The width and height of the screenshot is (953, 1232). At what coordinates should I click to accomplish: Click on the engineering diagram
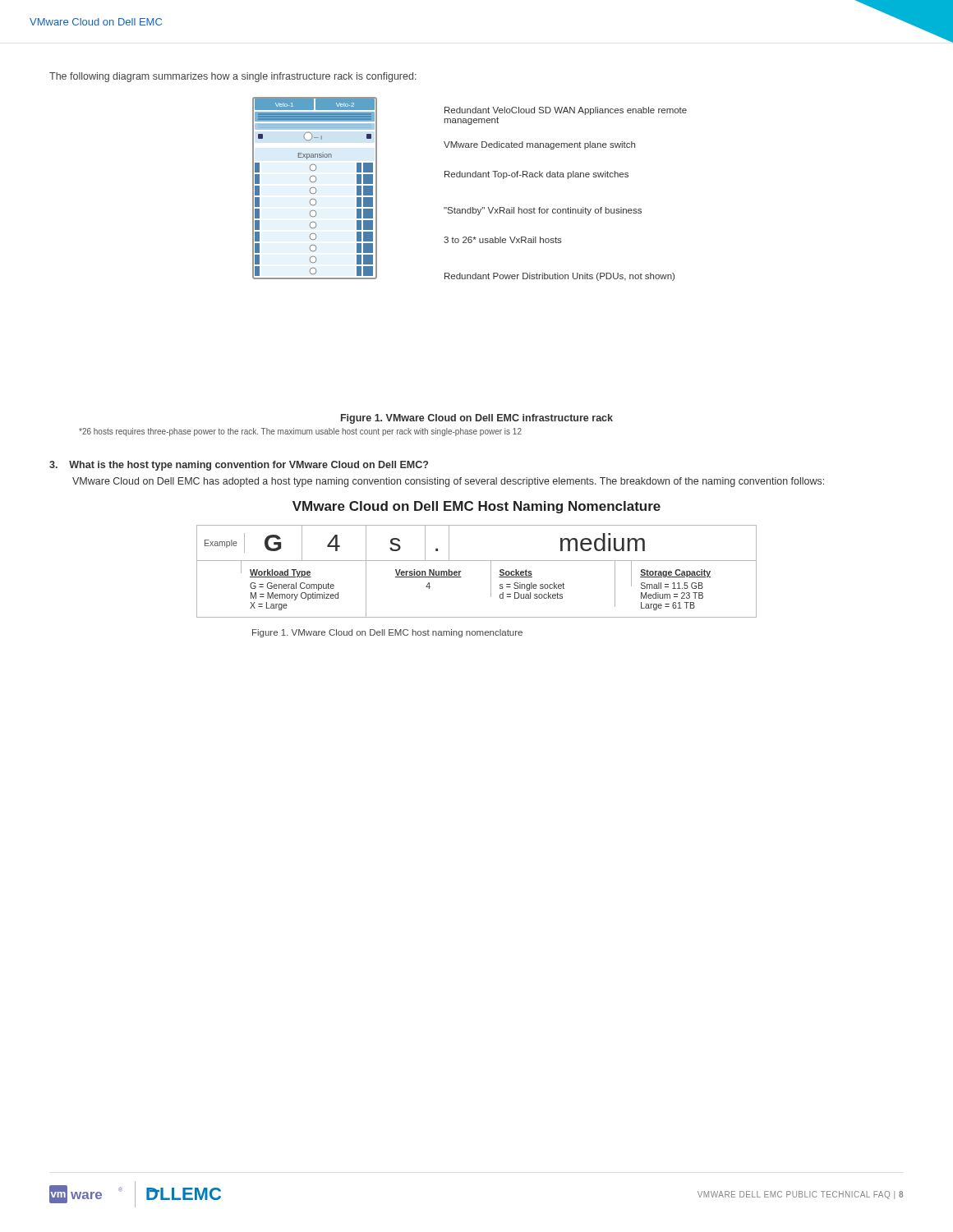476,249
